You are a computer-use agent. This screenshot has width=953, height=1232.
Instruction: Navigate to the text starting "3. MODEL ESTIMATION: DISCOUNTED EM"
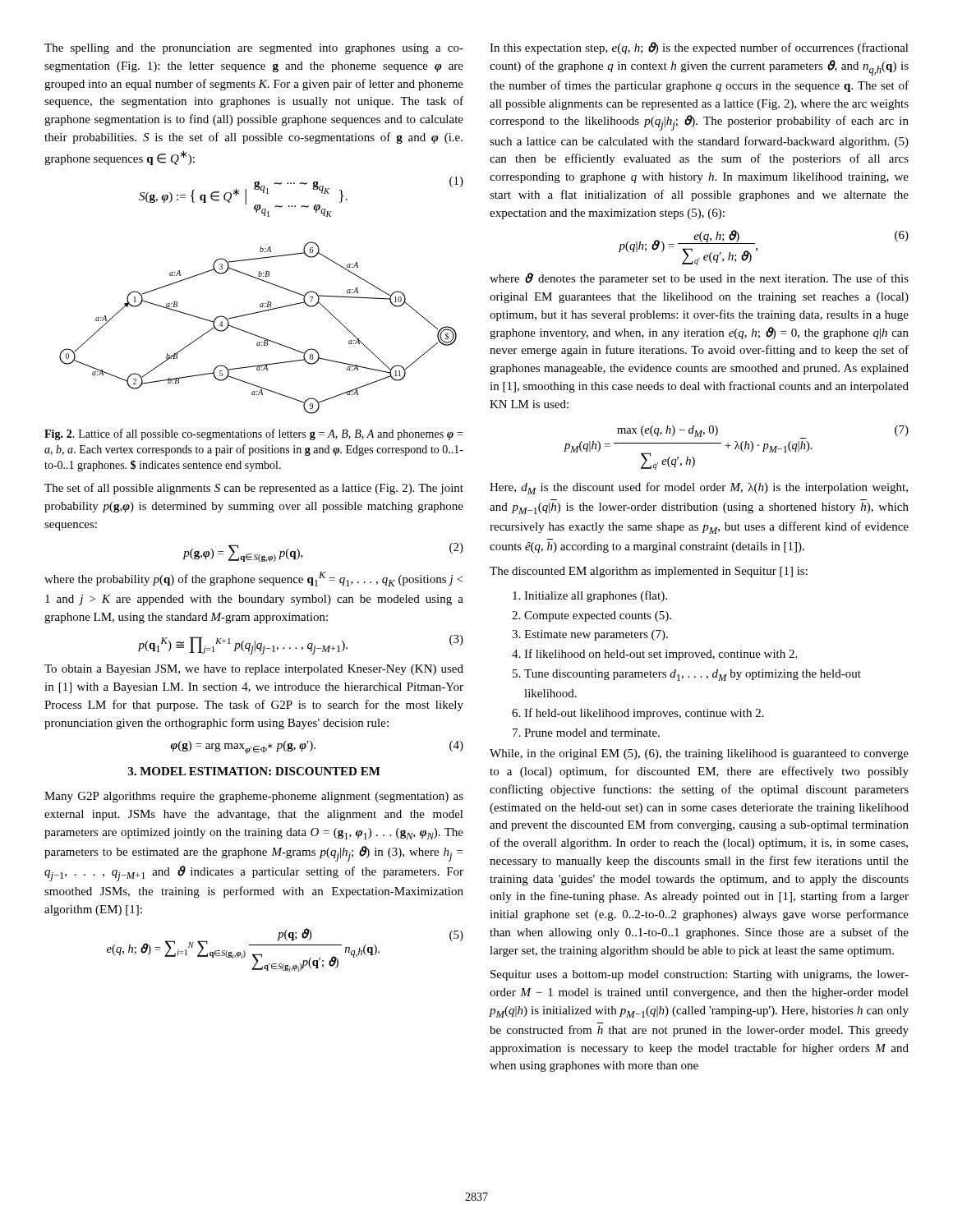254,772
